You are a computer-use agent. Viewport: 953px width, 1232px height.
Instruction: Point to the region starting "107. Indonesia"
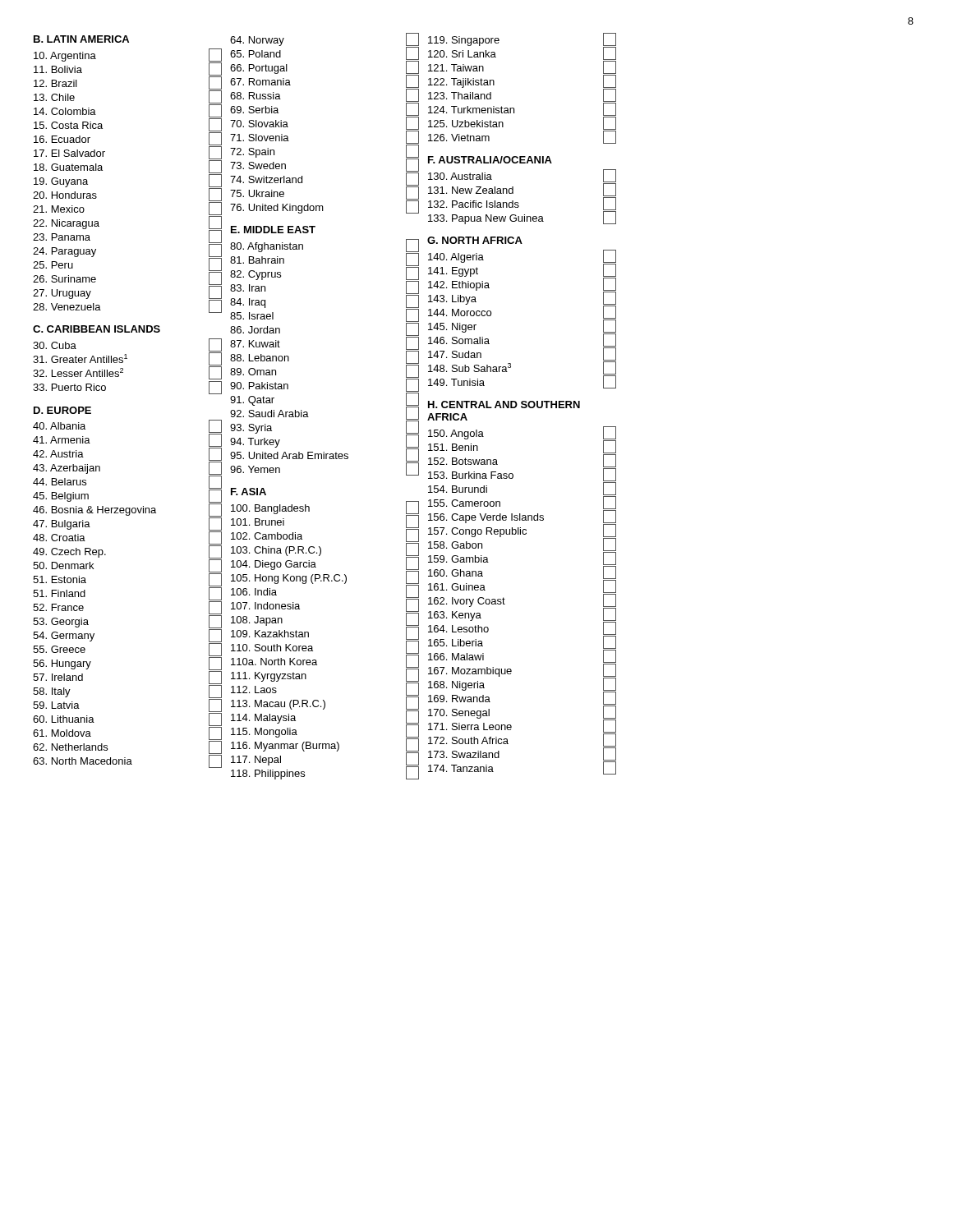click(265, 604)
